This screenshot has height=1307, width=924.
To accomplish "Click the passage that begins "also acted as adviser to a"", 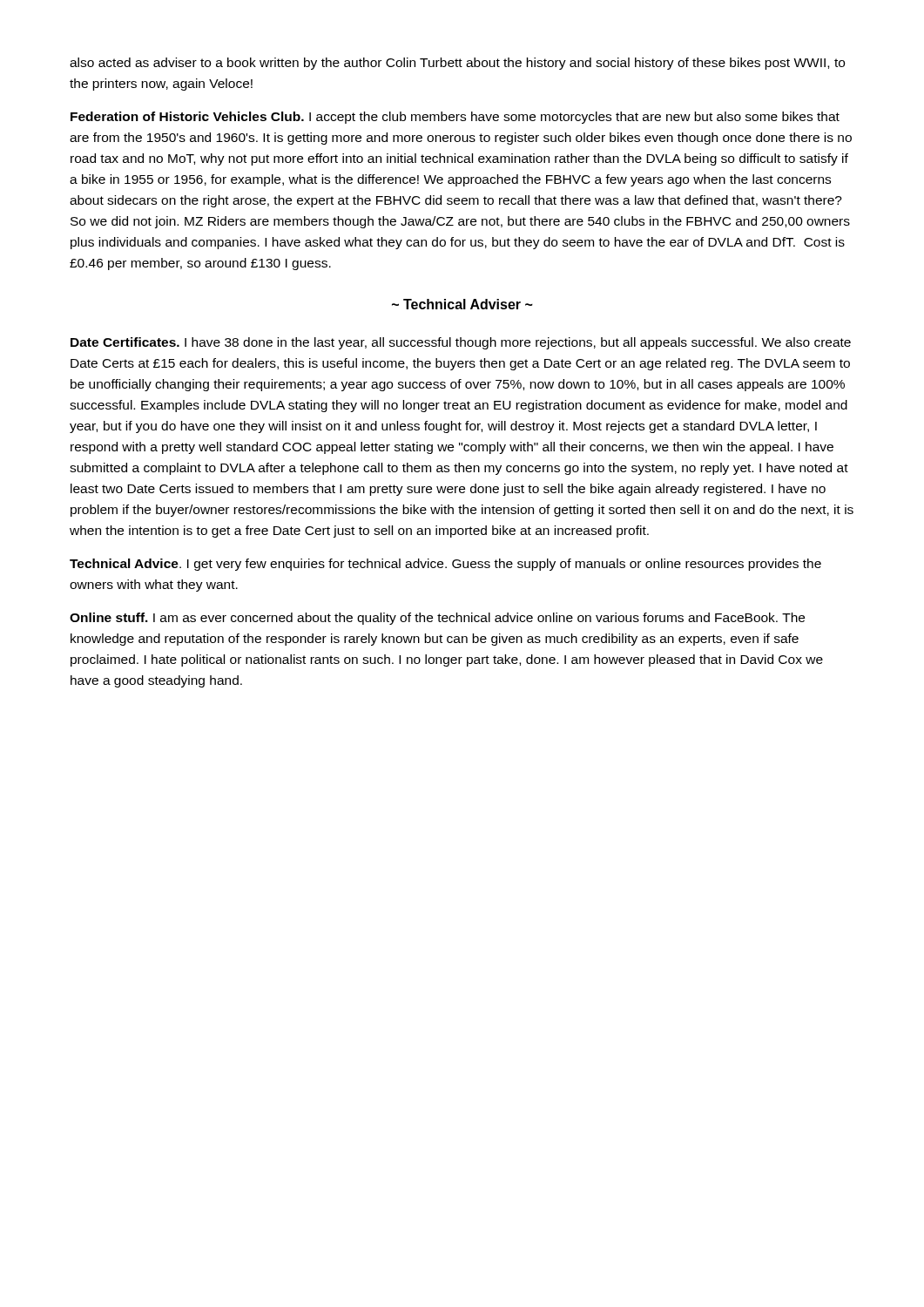I will pyautogui.click(x=458, y=73).
